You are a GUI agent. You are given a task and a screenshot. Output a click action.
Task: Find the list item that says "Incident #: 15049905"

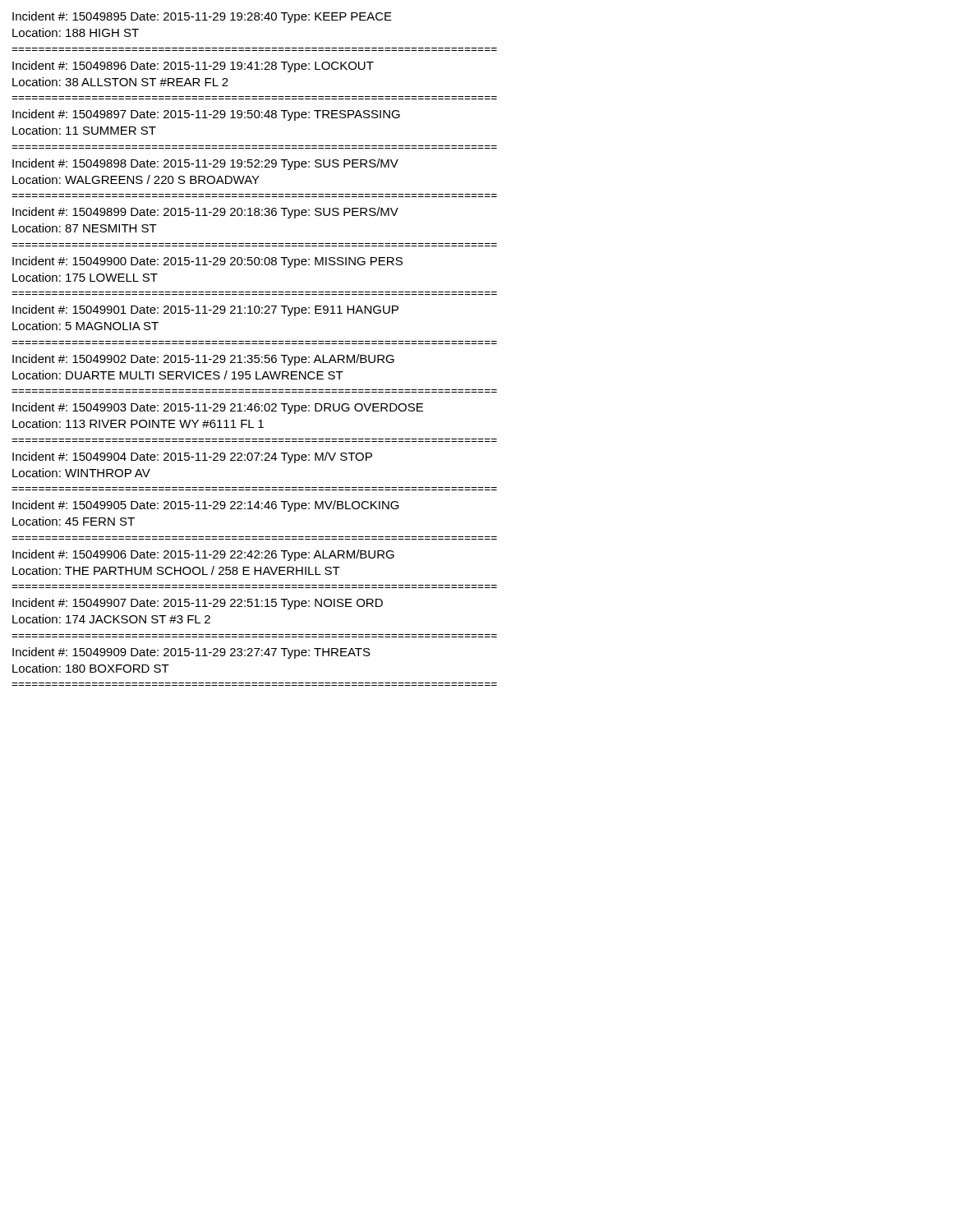tap(206, 506)
